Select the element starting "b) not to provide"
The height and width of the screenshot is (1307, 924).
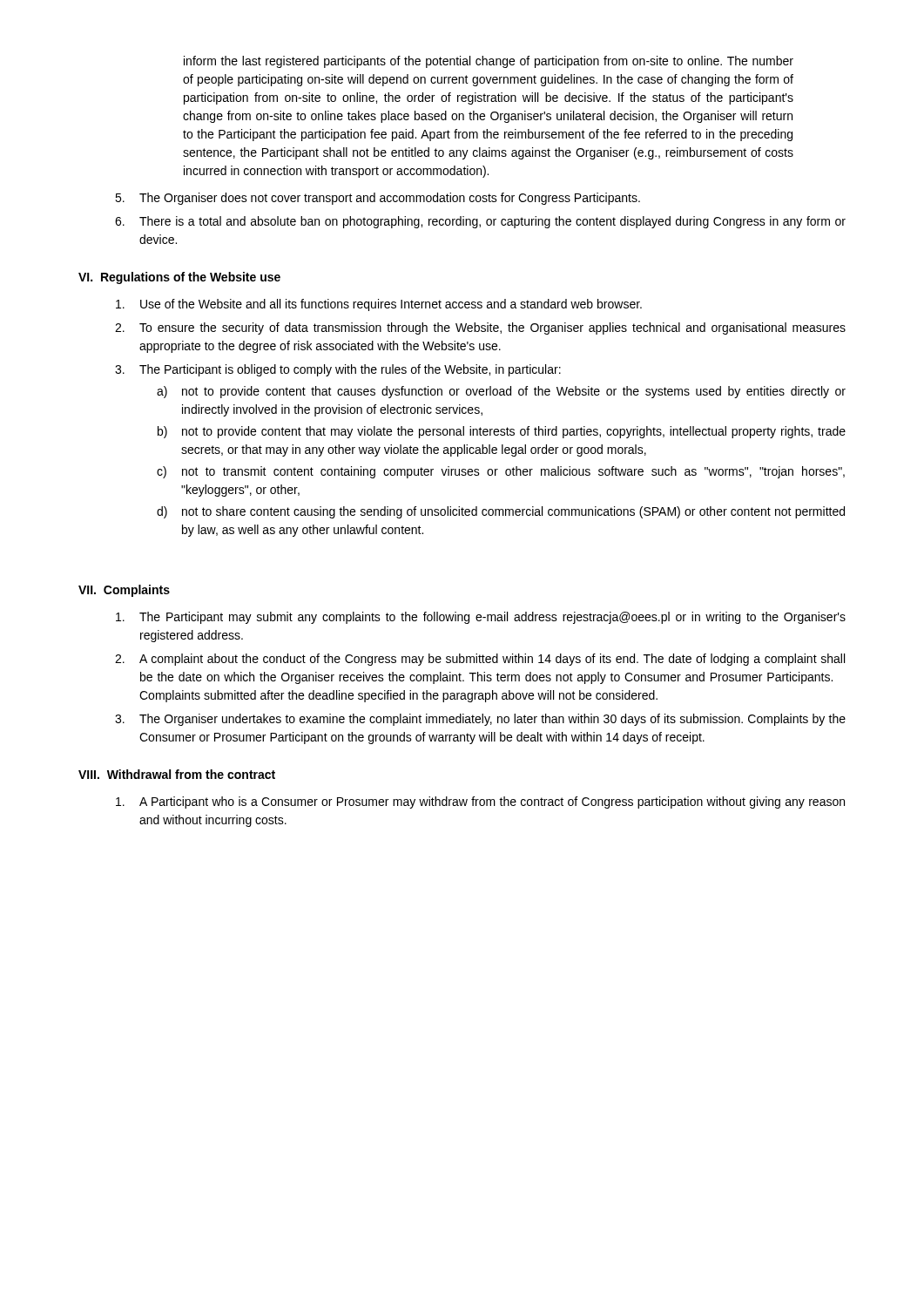(501, 441)
